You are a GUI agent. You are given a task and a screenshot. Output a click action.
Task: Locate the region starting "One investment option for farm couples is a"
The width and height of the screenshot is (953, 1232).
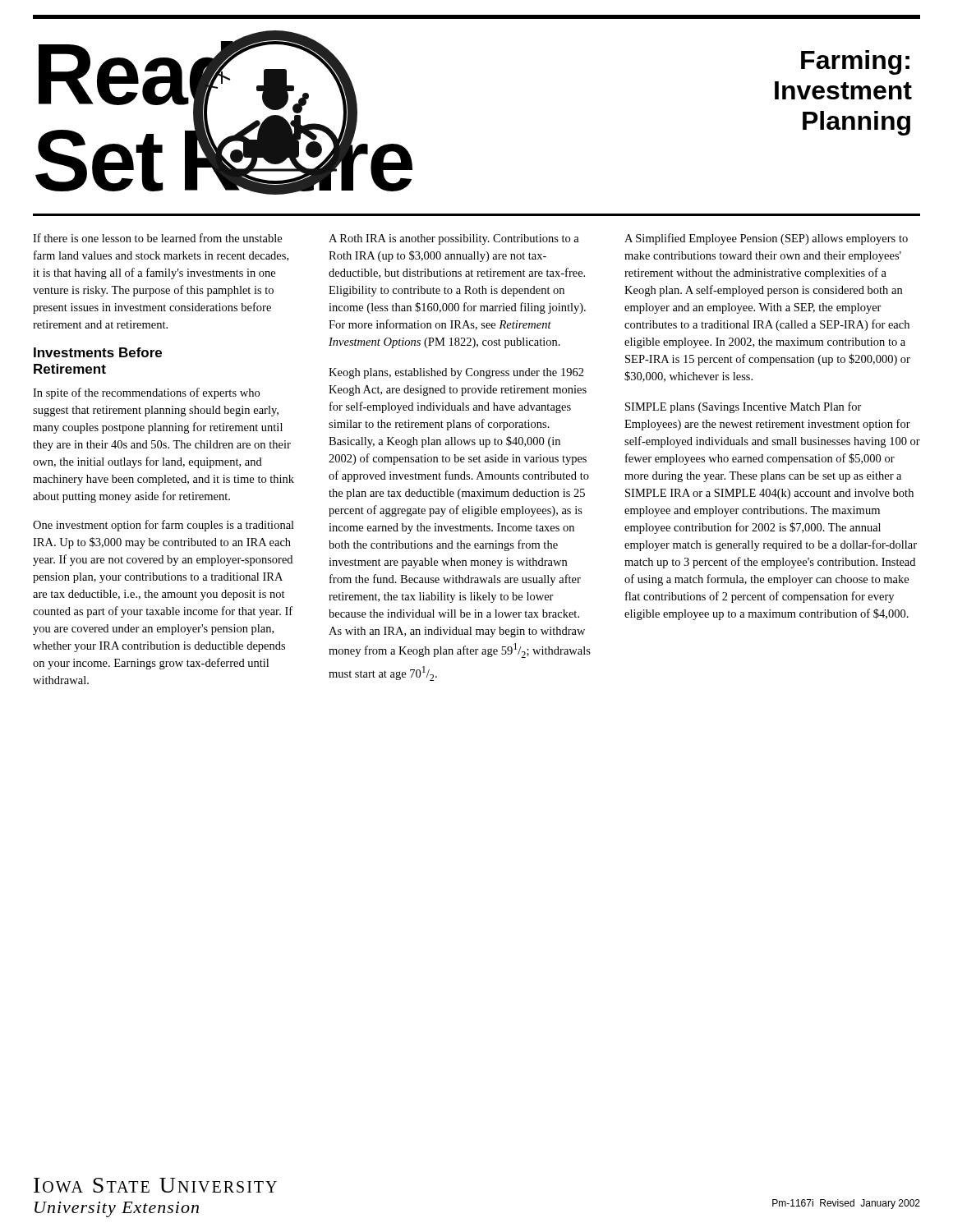(x=164, y=603)
